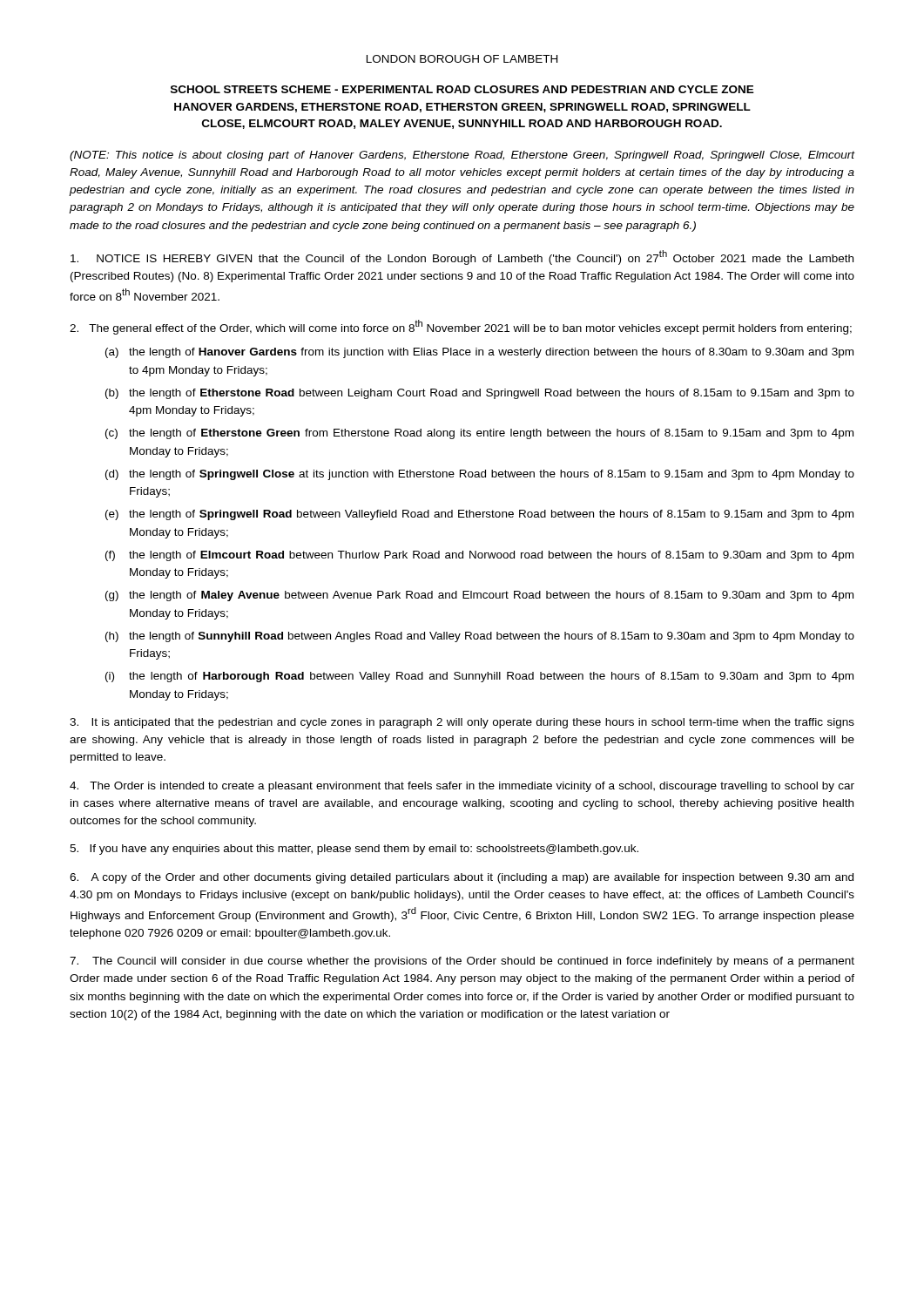The height and width of the screenshot is (1307, 924).
Task: Click on the element starting "(g) the length of Maley"
Action: tap(479, 604)
